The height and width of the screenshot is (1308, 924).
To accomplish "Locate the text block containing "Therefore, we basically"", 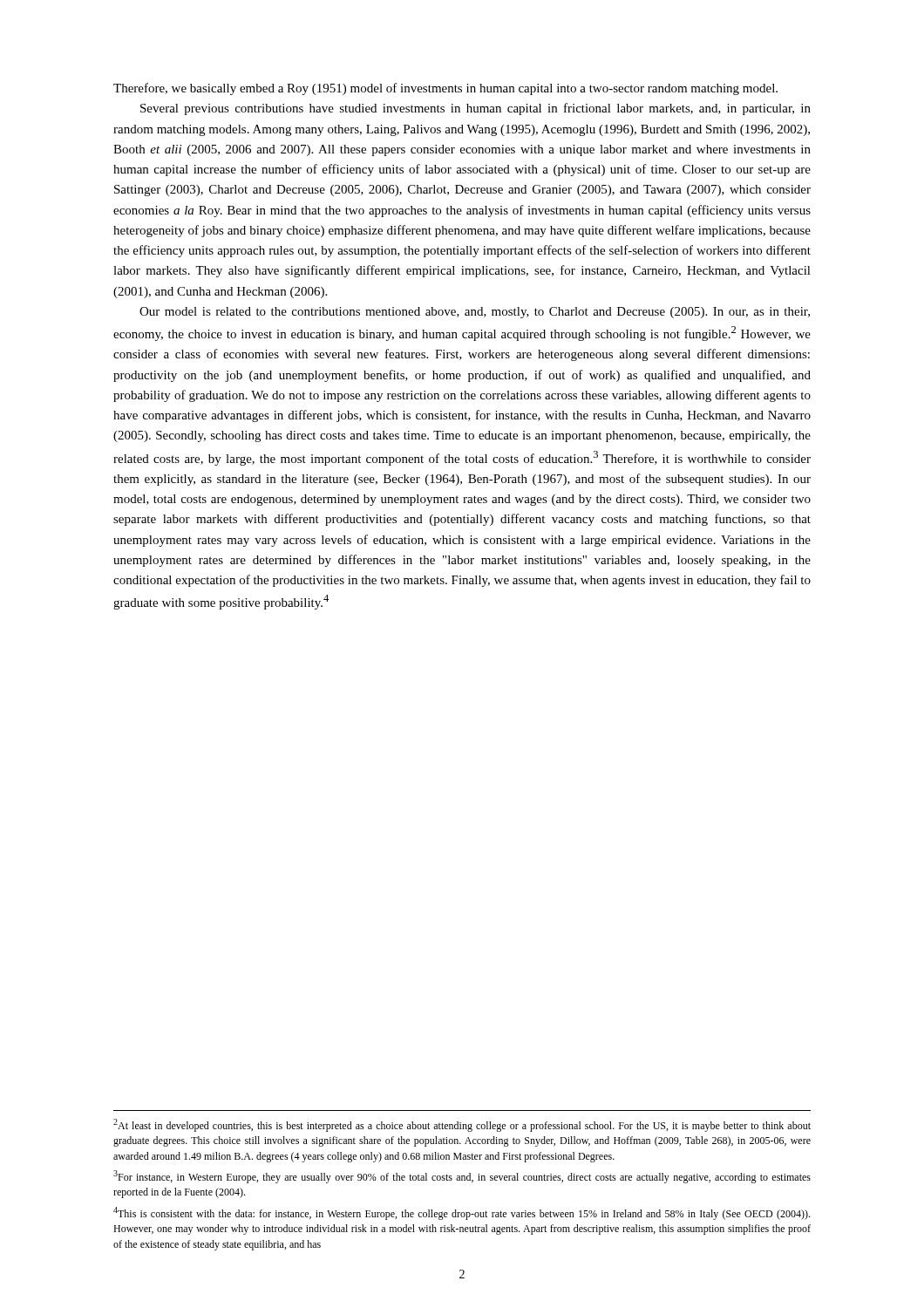I will (x=462, y=346).
